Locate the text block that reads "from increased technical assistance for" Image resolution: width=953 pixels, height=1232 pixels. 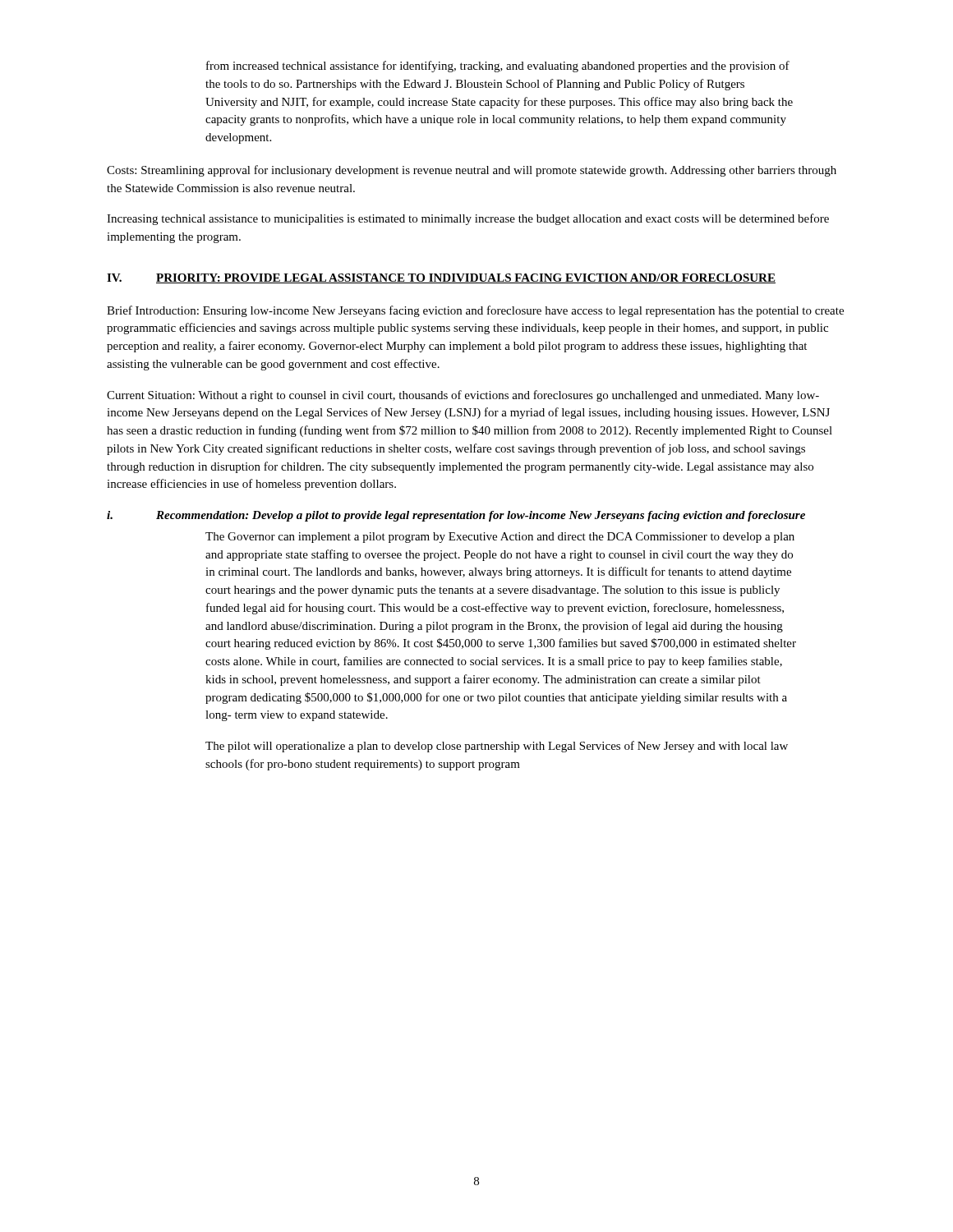499,101
